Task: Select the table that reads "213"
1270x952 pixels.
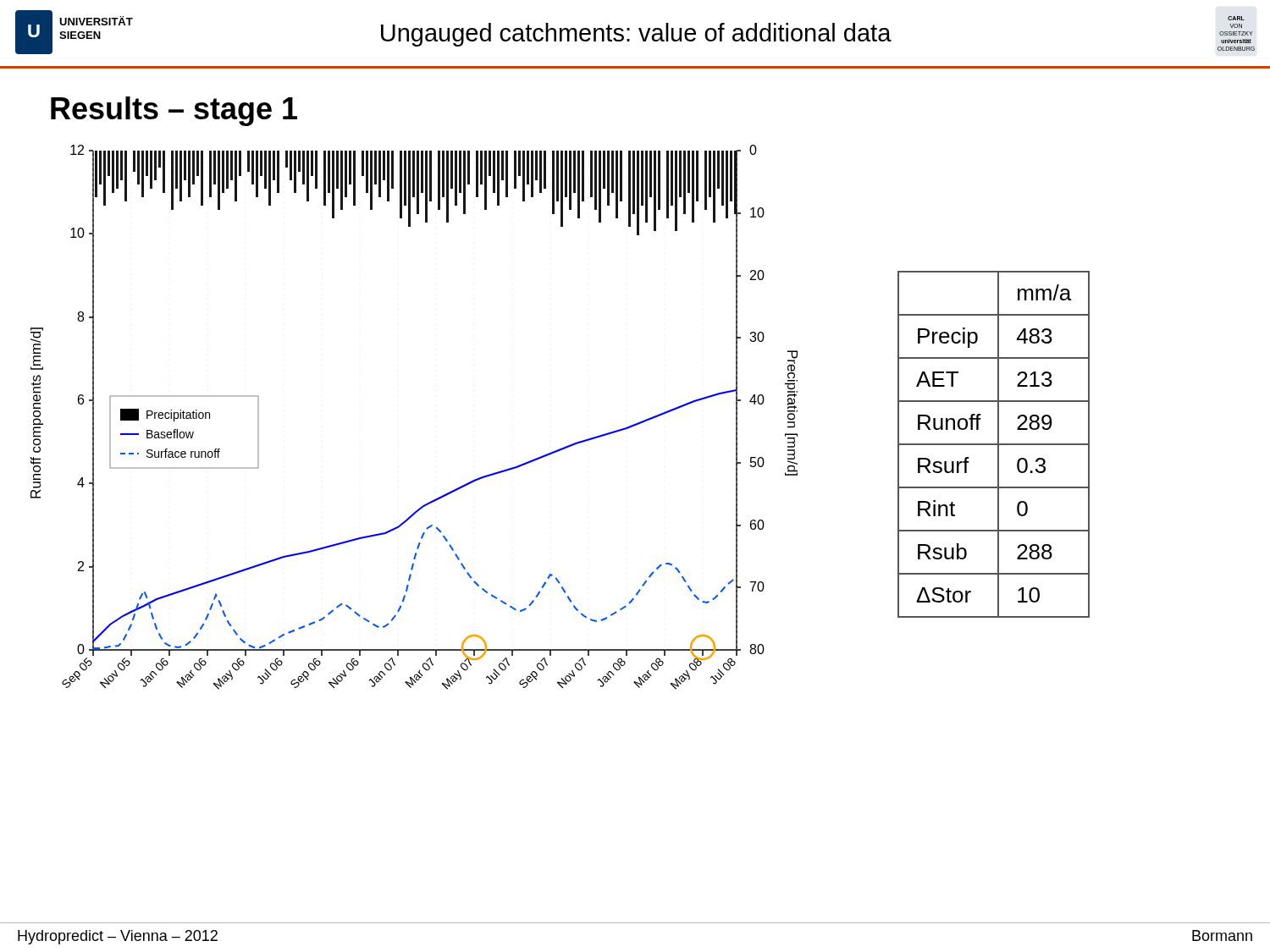Action: tap(994, 444)
